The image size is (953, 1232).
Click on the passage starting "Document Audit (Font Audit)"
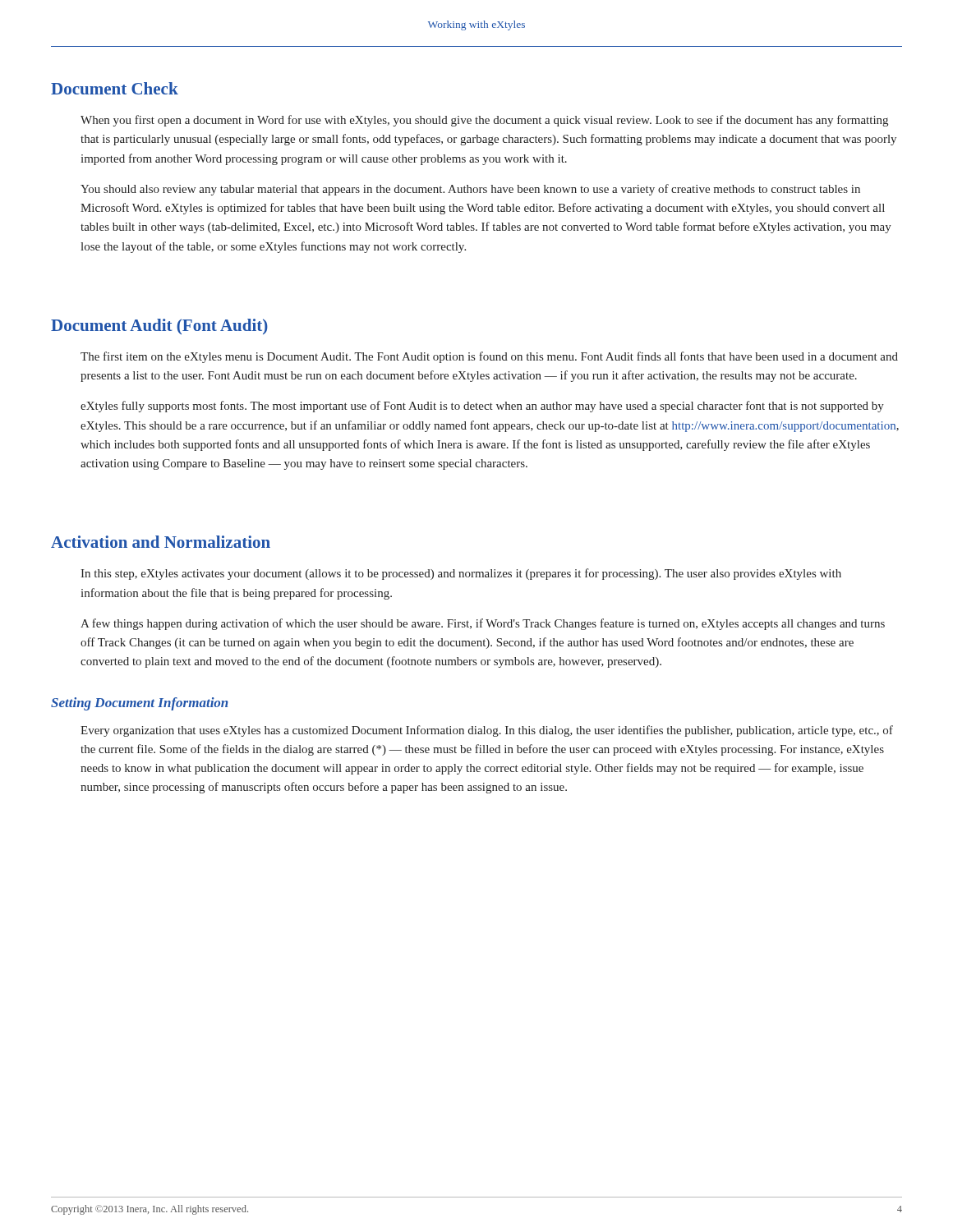point(159,325)
